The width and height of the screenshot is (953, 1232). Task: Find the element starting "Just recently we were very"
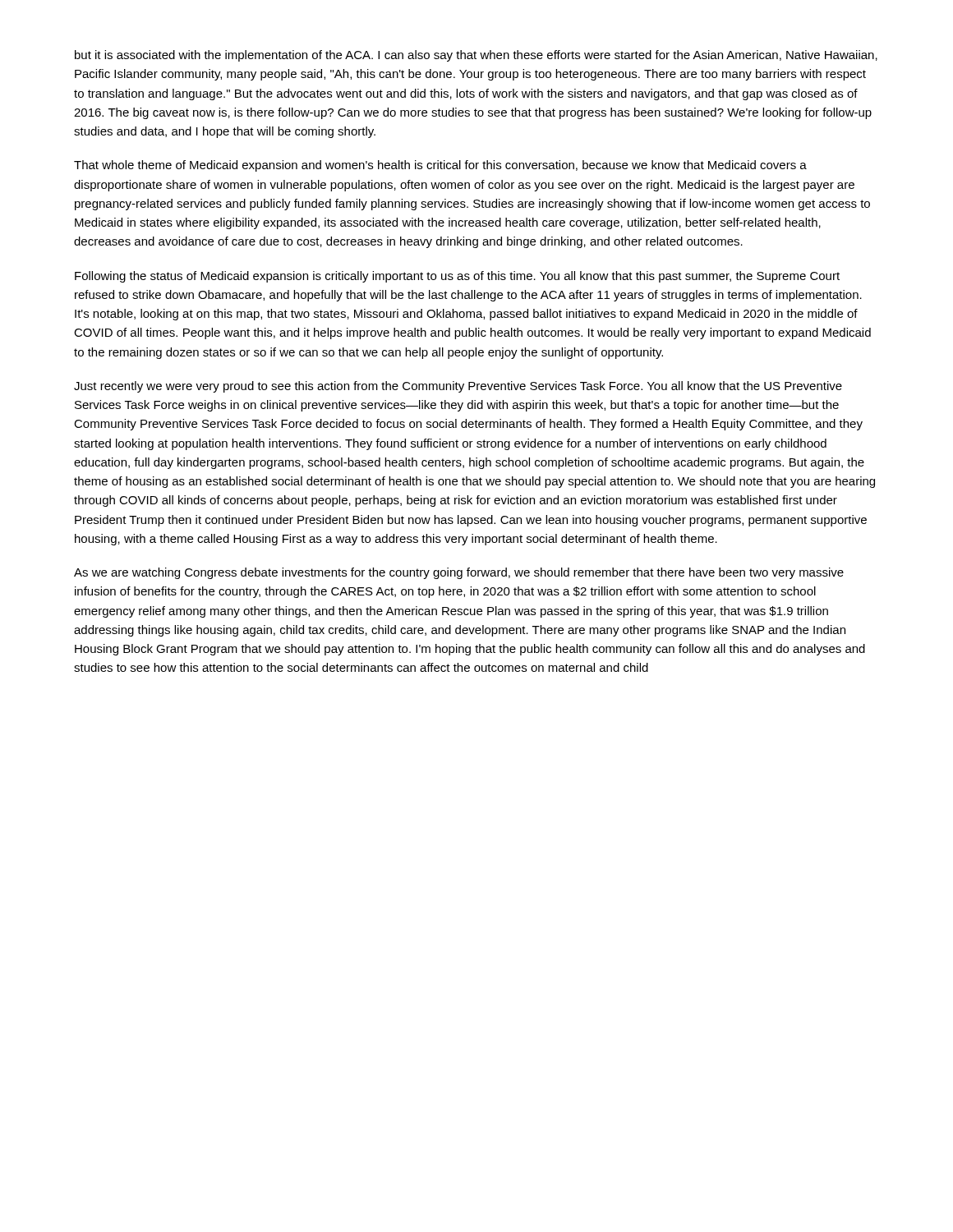coord(475,462)
